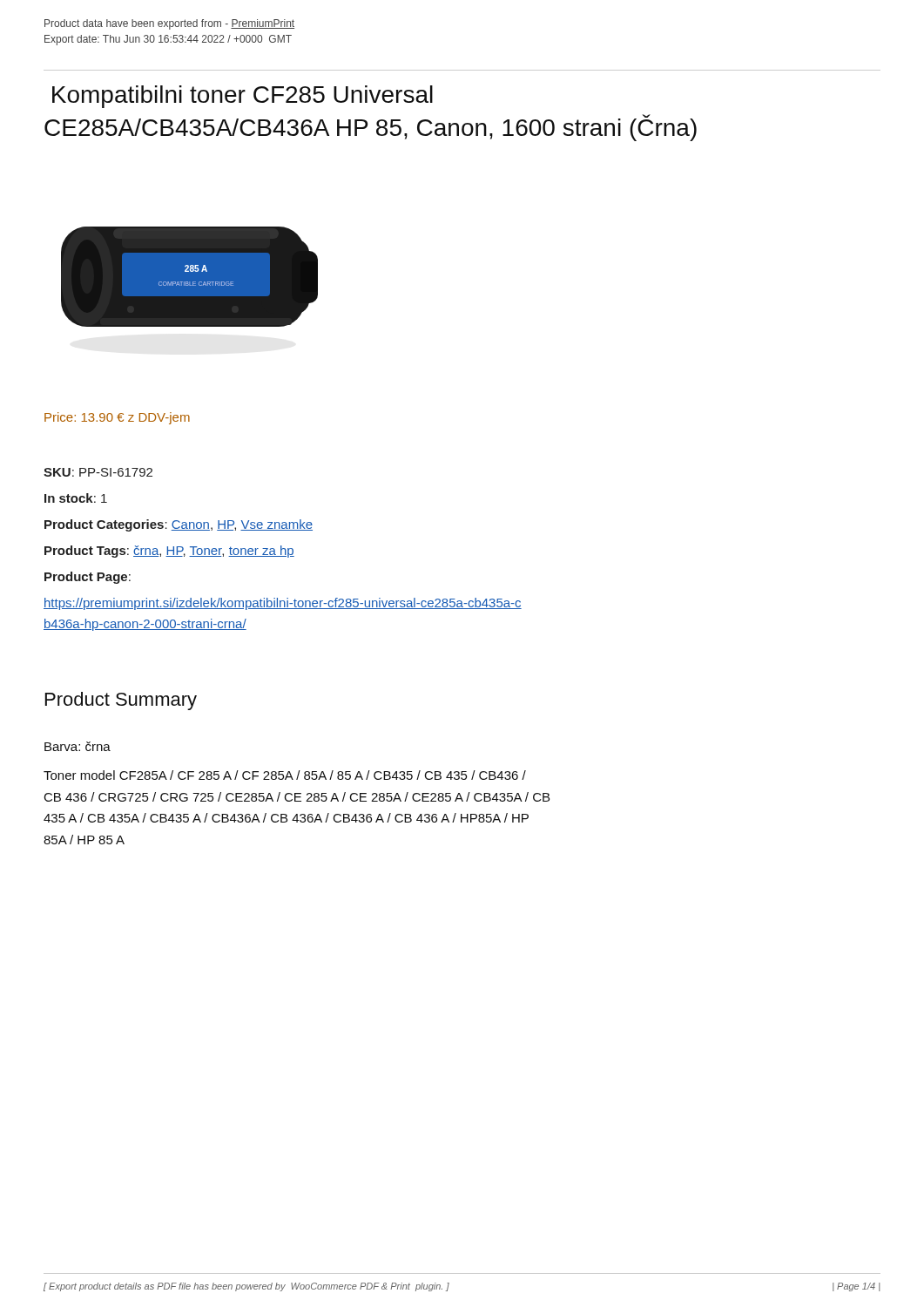Locate the text starting "Kompatibilni toner CF285 Universal CE285A/CB435A/CB436A HP 85, Canon,"

[x=462, y=111]
